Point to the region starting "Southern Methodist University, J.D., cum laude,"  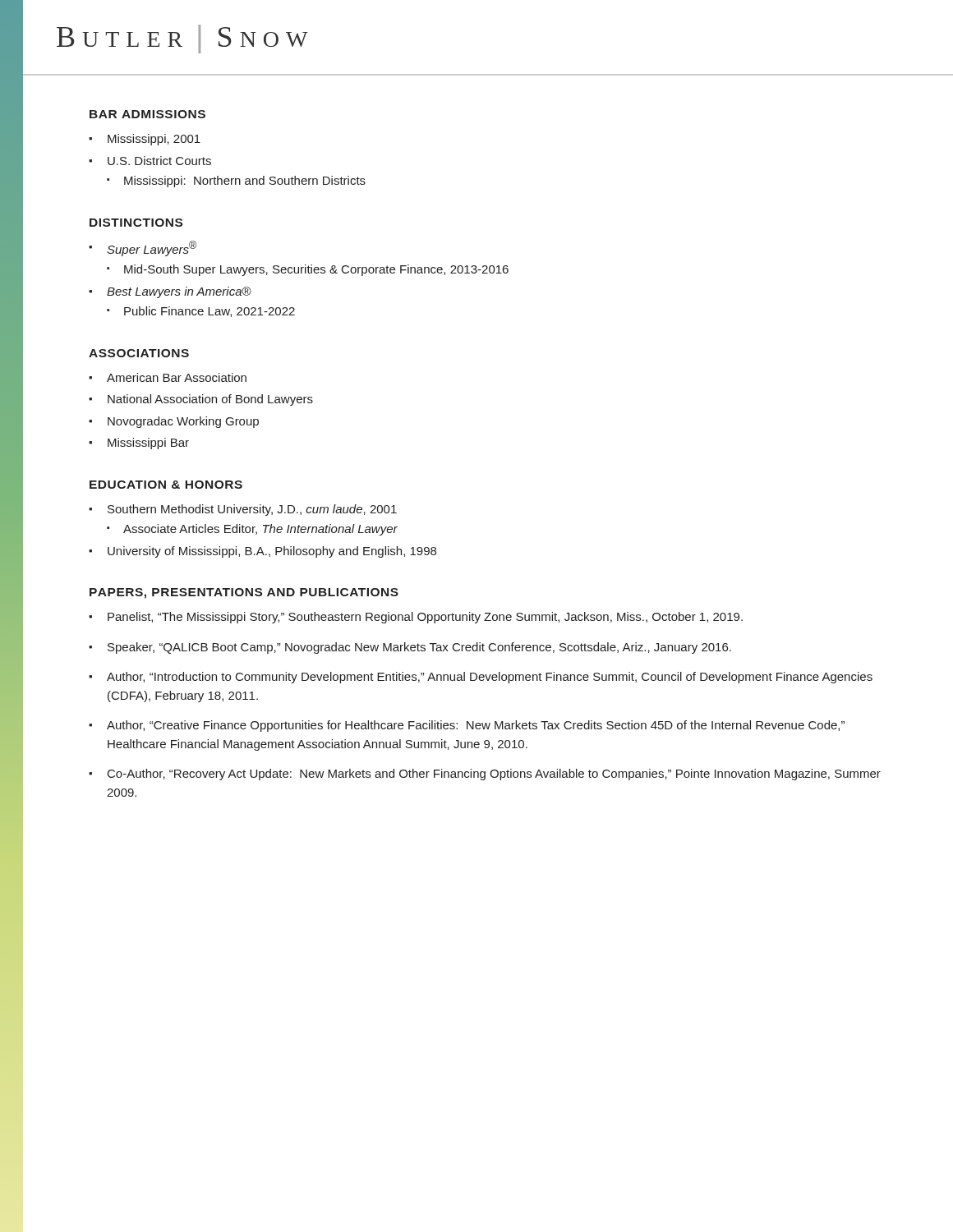pyautogui.click(x=243, y=510)
